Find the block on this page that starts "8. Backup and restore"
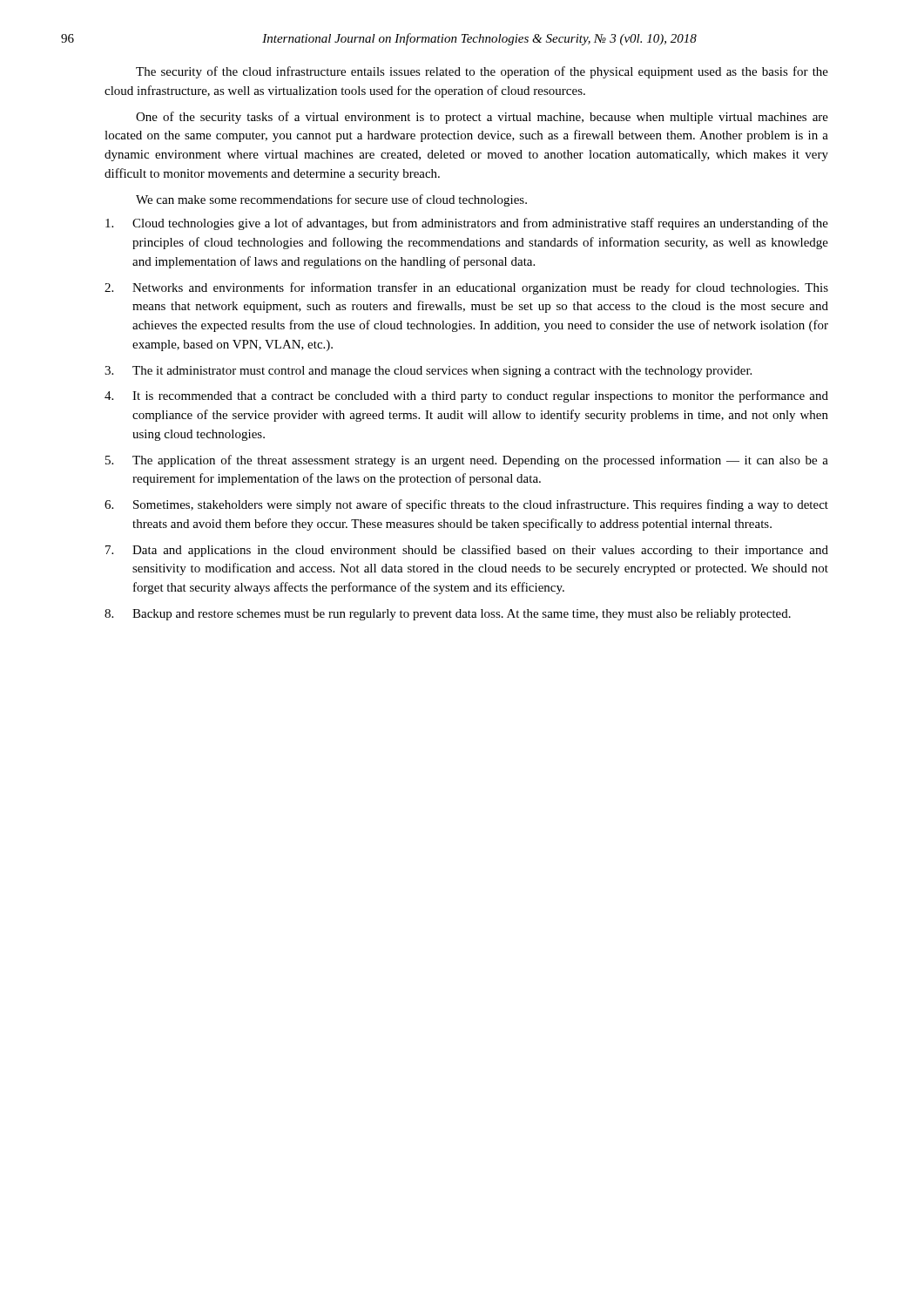 coord(466,614)
